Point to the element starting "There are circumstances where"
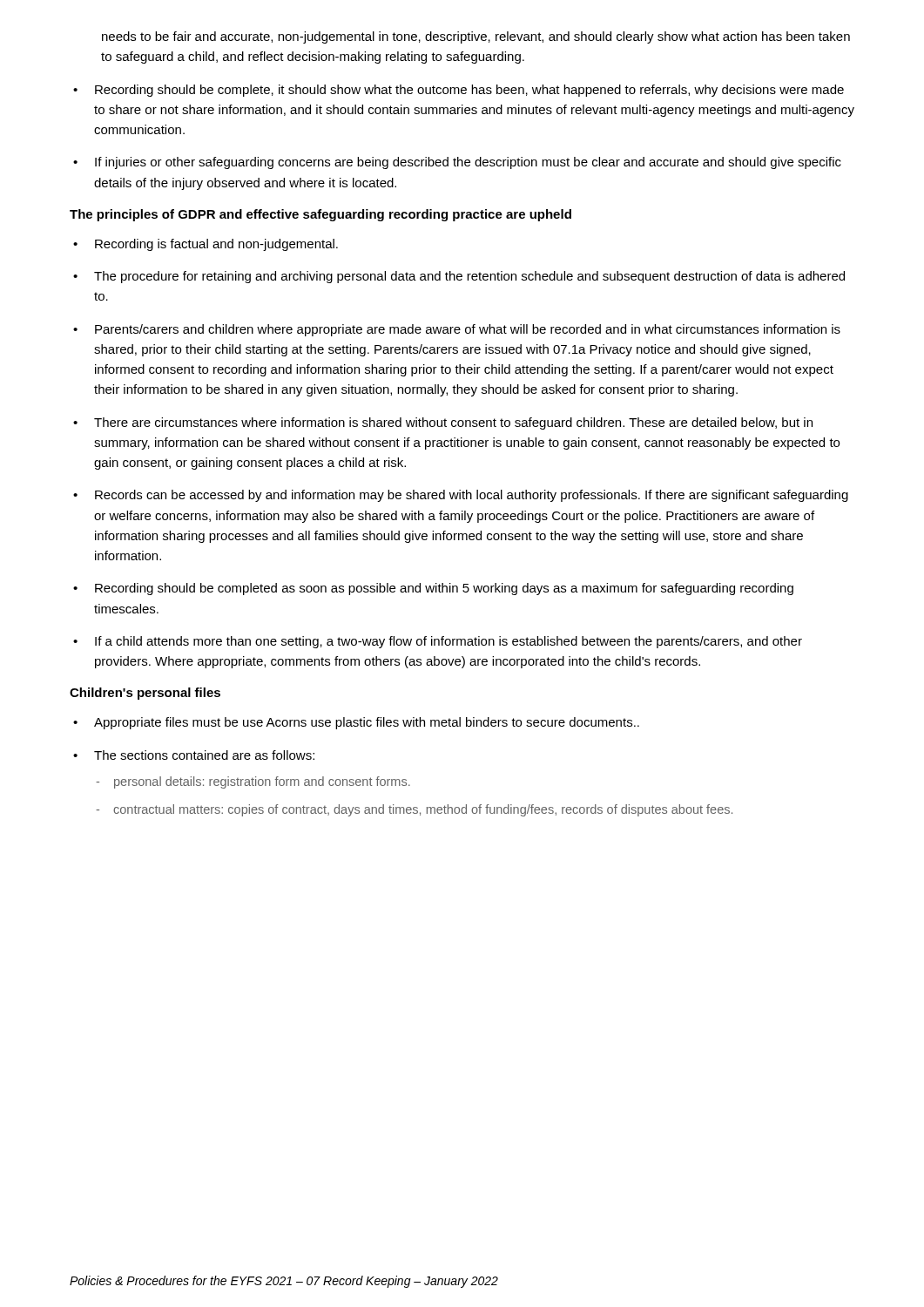Image resolution: width=924 pixels, height=1307 pixels. pyautogui.click(x=467, y=442)
